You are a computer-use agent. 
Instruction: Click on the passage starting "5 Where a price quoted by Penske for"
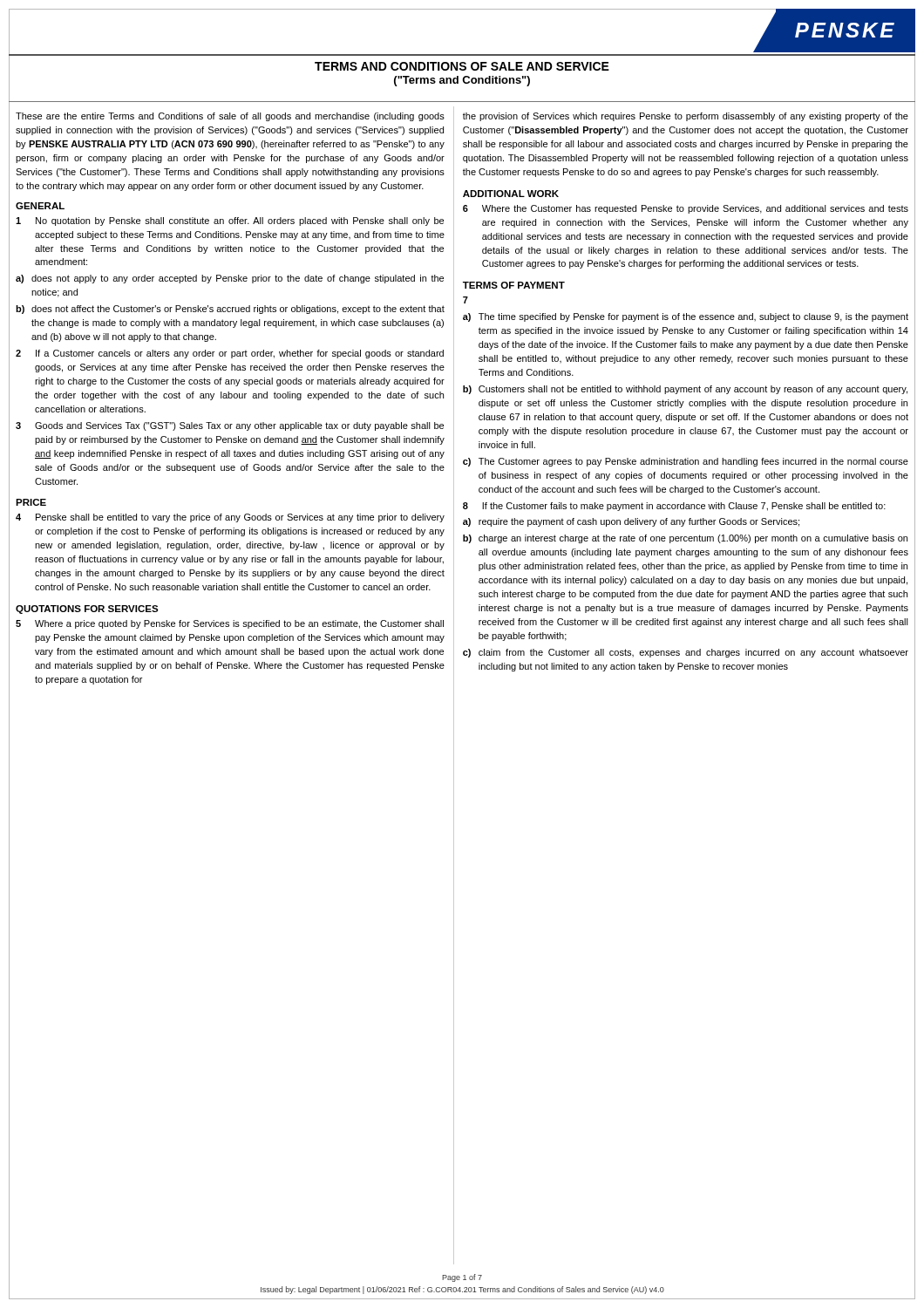click(230, 652)
